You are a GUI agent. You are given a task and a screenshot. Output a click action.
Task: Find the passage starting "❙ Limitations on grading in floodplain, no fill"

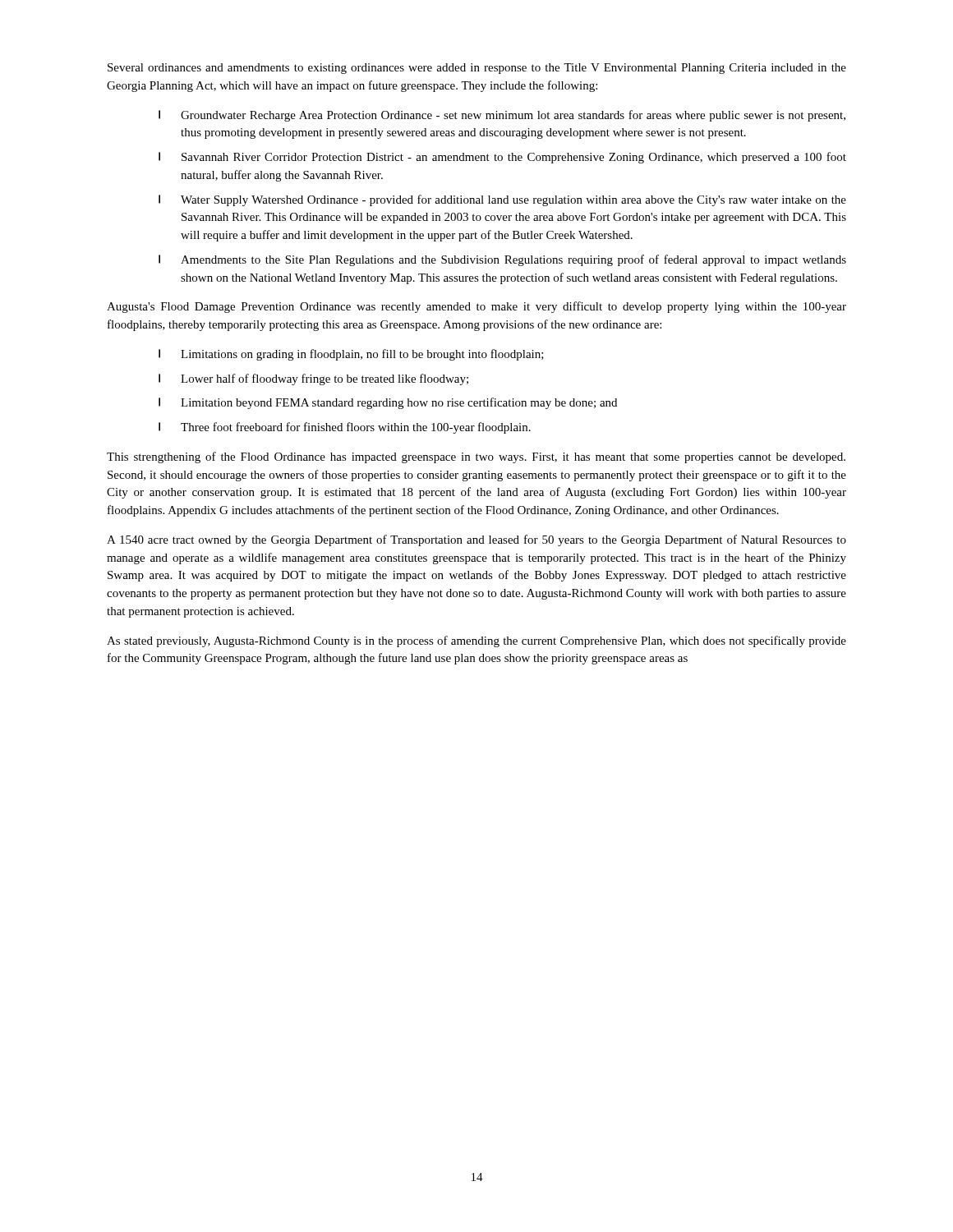tap(501, 355)
